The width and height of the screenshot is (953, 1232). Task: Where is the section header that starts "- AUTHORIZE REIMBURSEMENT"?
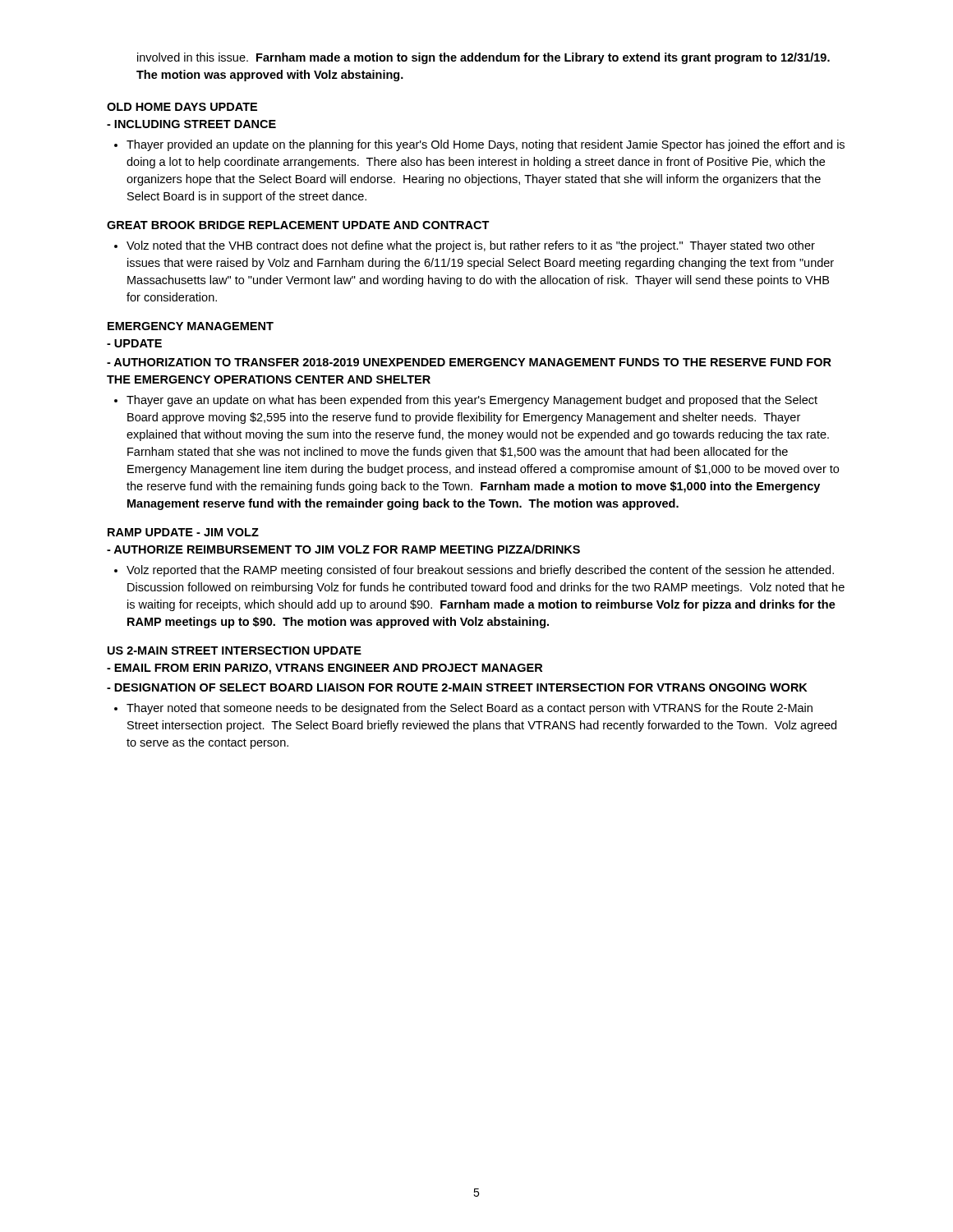344,550
